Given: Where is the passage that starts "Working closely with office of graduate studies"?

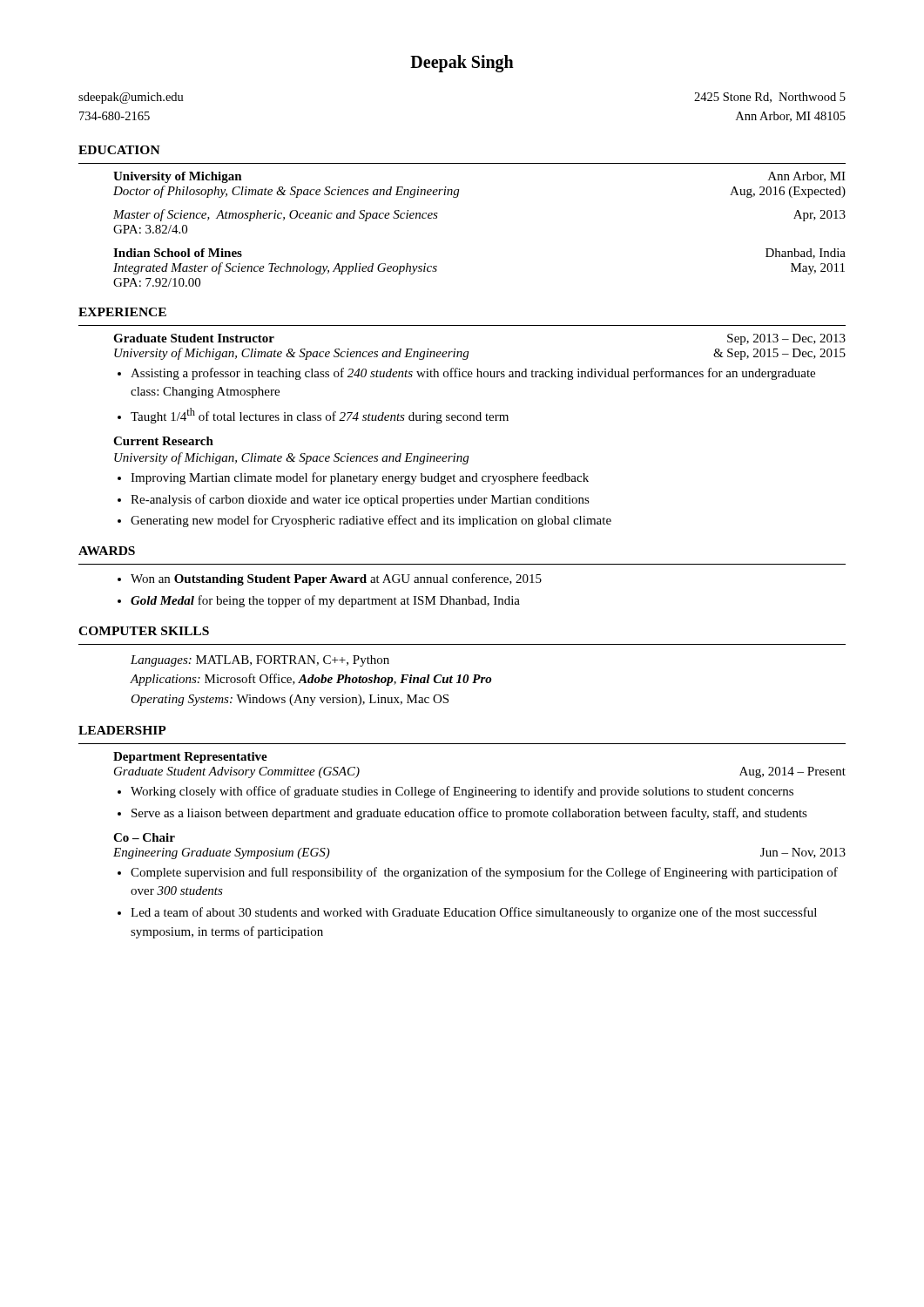Looking at the screenshot, I should (462, 791).
